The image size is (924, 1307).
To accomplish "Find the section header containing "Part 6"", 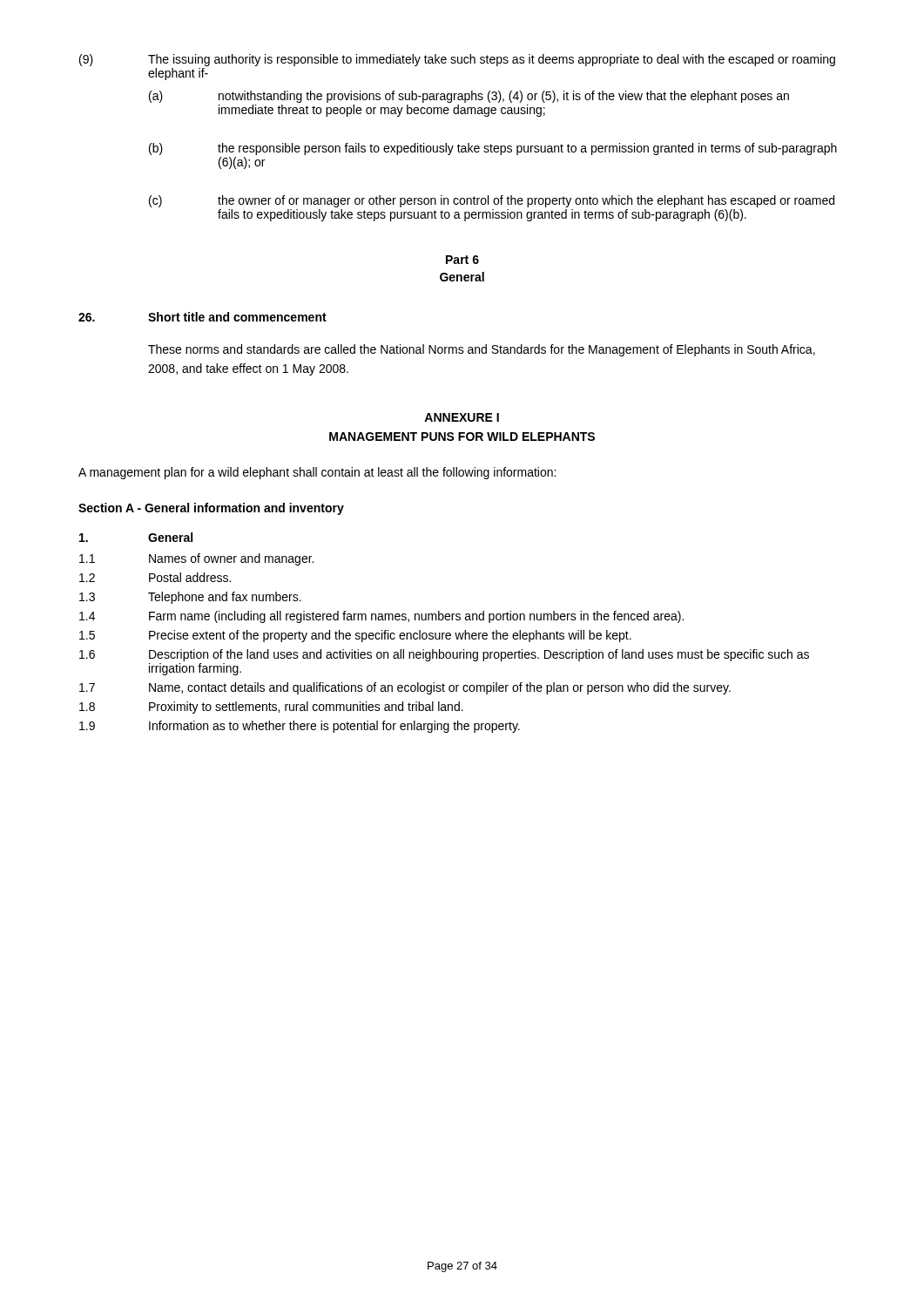I will coord(462,260).
